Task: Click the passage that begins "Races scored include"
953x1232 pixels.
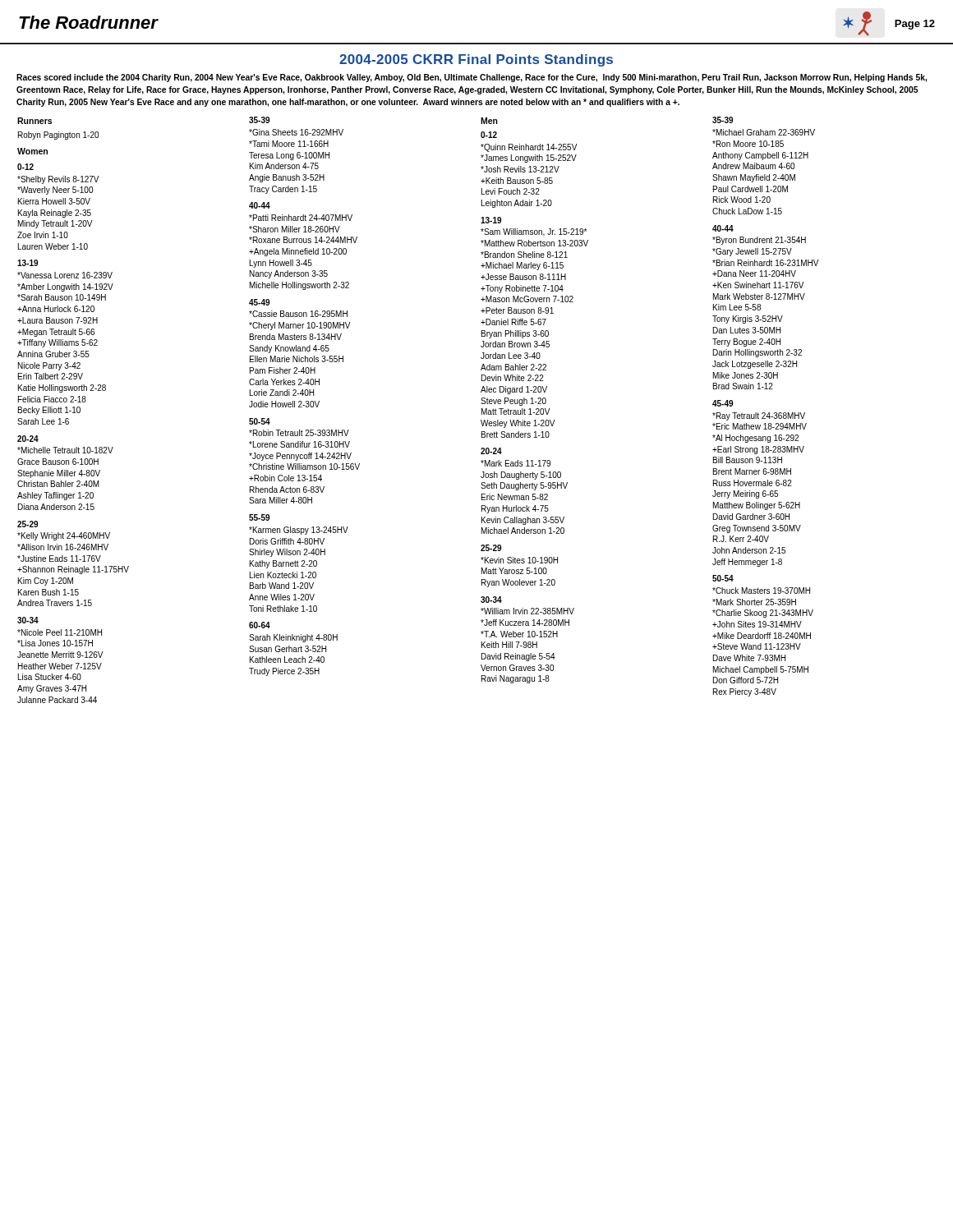Action: pyautogui.click(x=472, y=90)
